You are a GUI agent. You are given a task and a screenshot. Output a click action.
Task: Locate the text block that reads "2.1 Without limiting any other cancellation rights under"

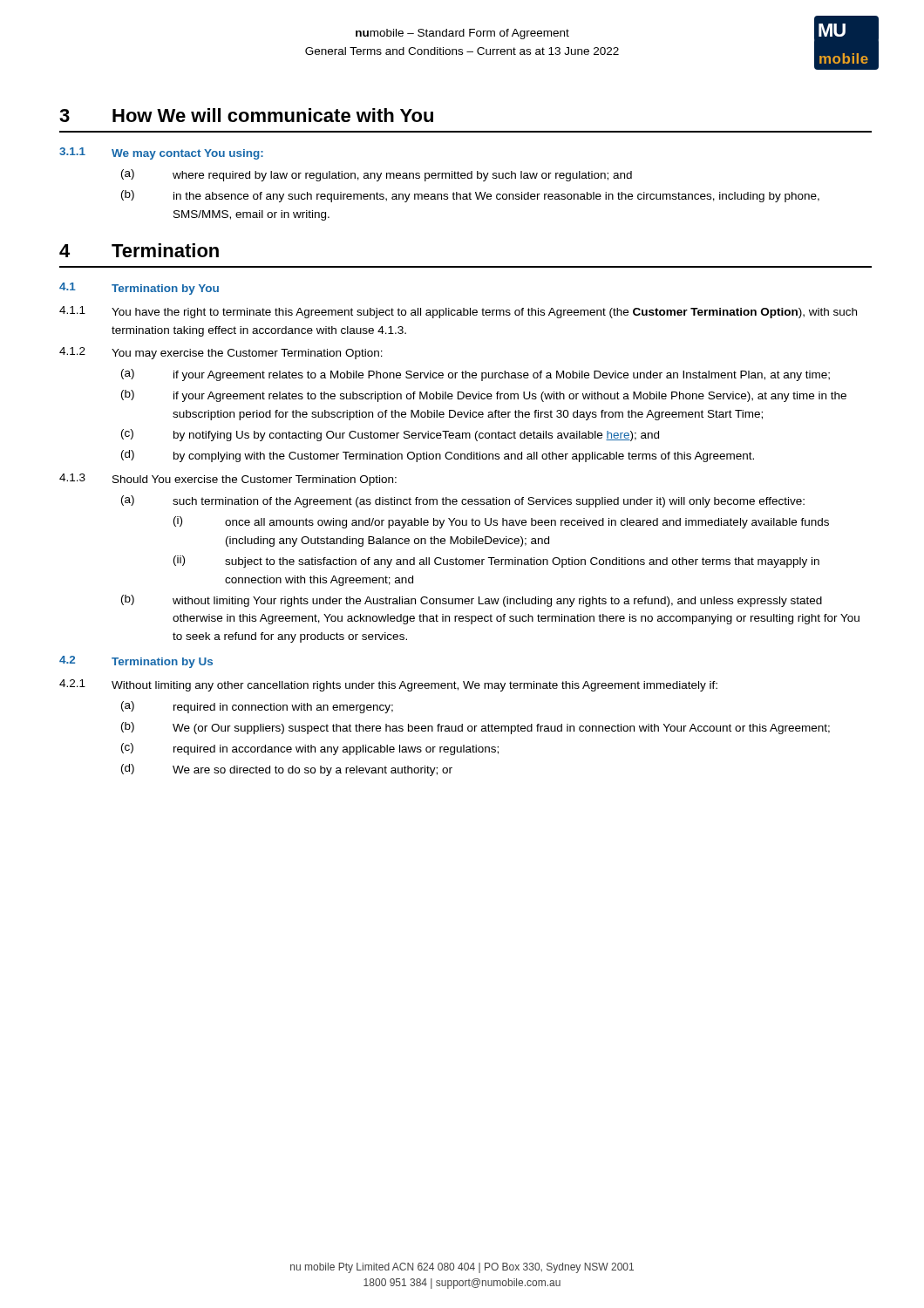466,686
